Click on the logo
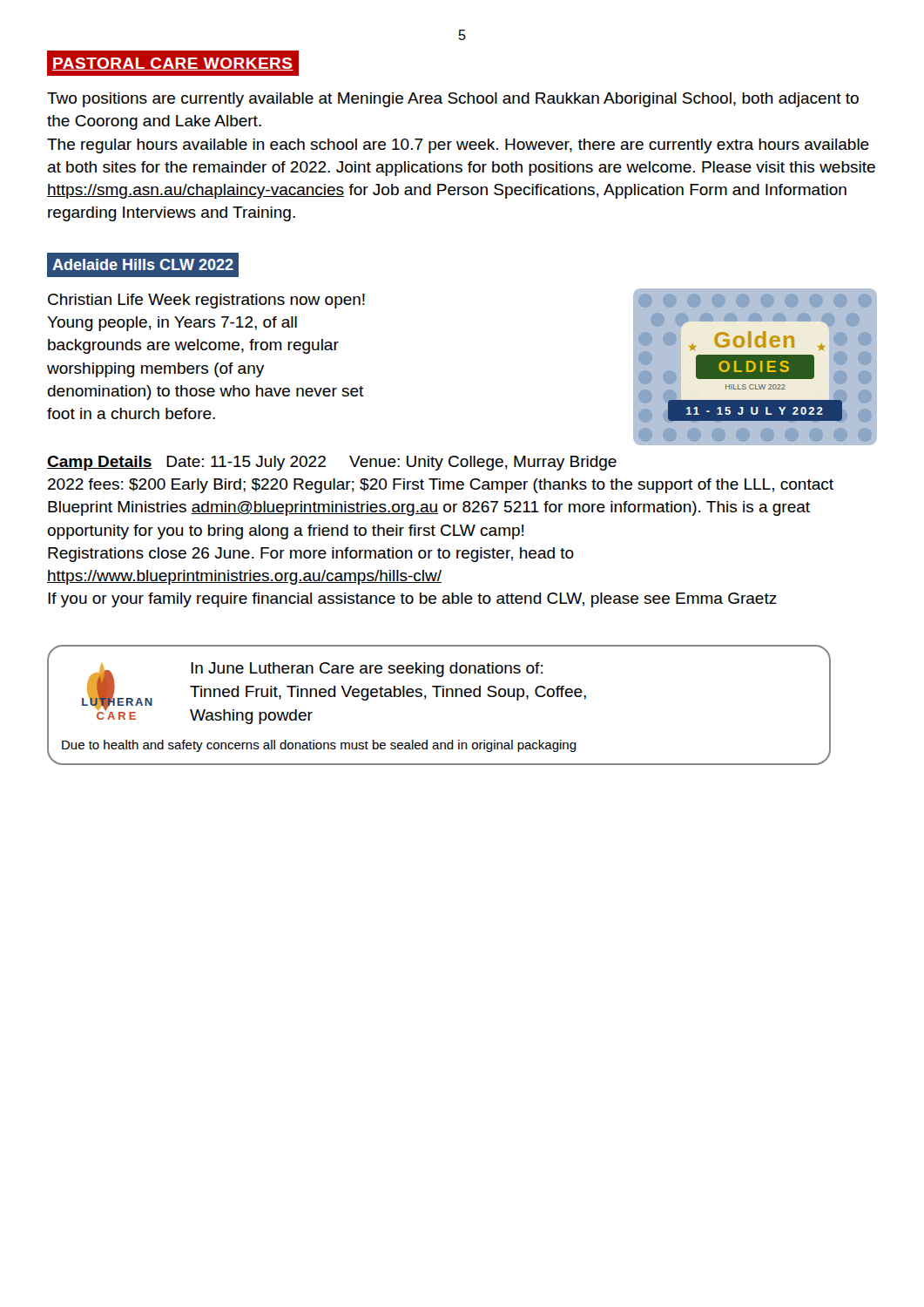The width and height of the screenshot is (924, 1307). (x=118, y=690)
